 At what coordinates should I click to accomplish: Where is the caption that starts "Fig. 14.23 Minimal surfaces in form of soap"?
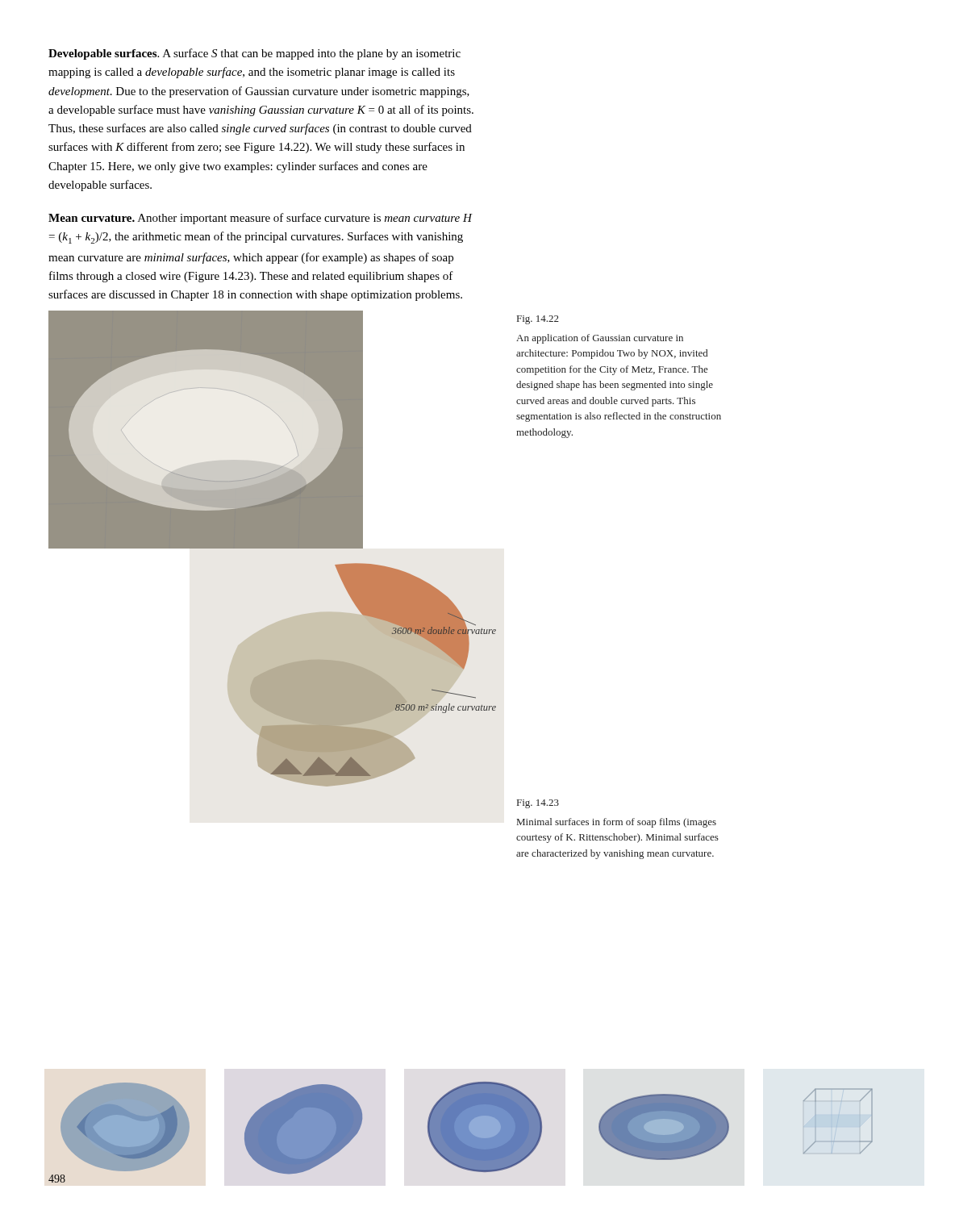(x=621, y=827)
